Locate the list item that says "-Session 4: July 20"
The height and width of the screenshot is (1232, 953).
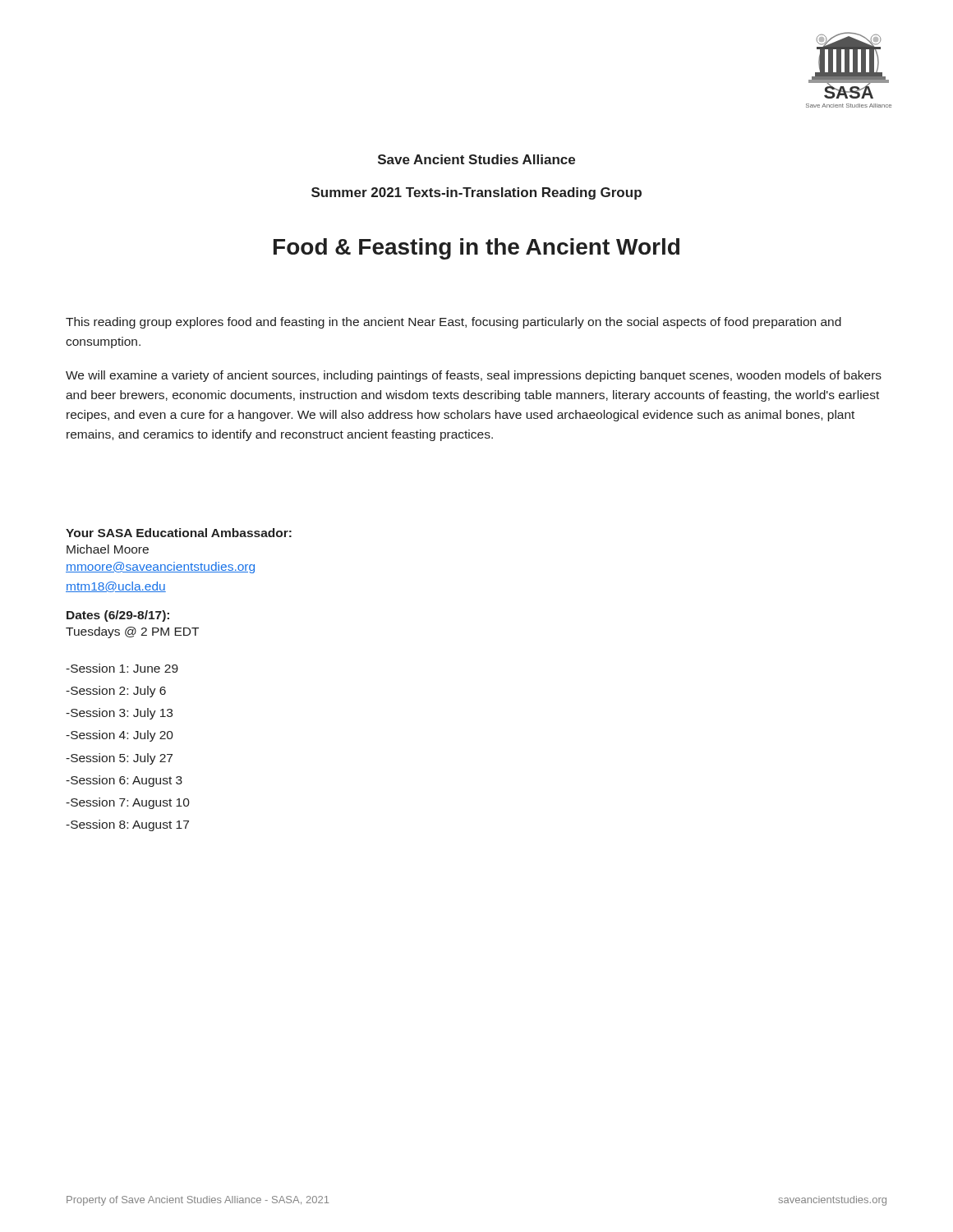pos(120,735)
